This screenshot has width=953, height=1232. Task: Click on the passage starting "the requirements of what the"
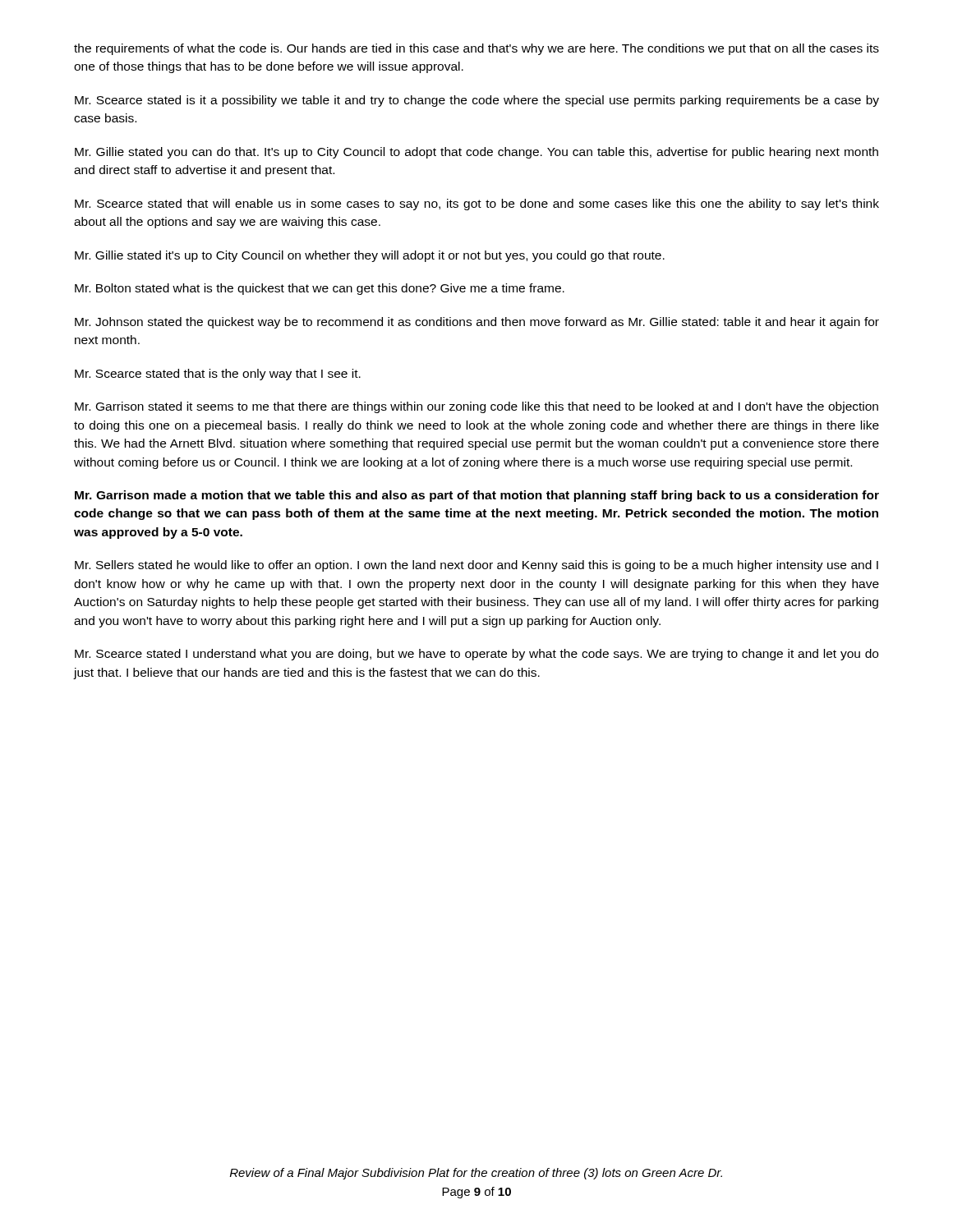[476, 57]
